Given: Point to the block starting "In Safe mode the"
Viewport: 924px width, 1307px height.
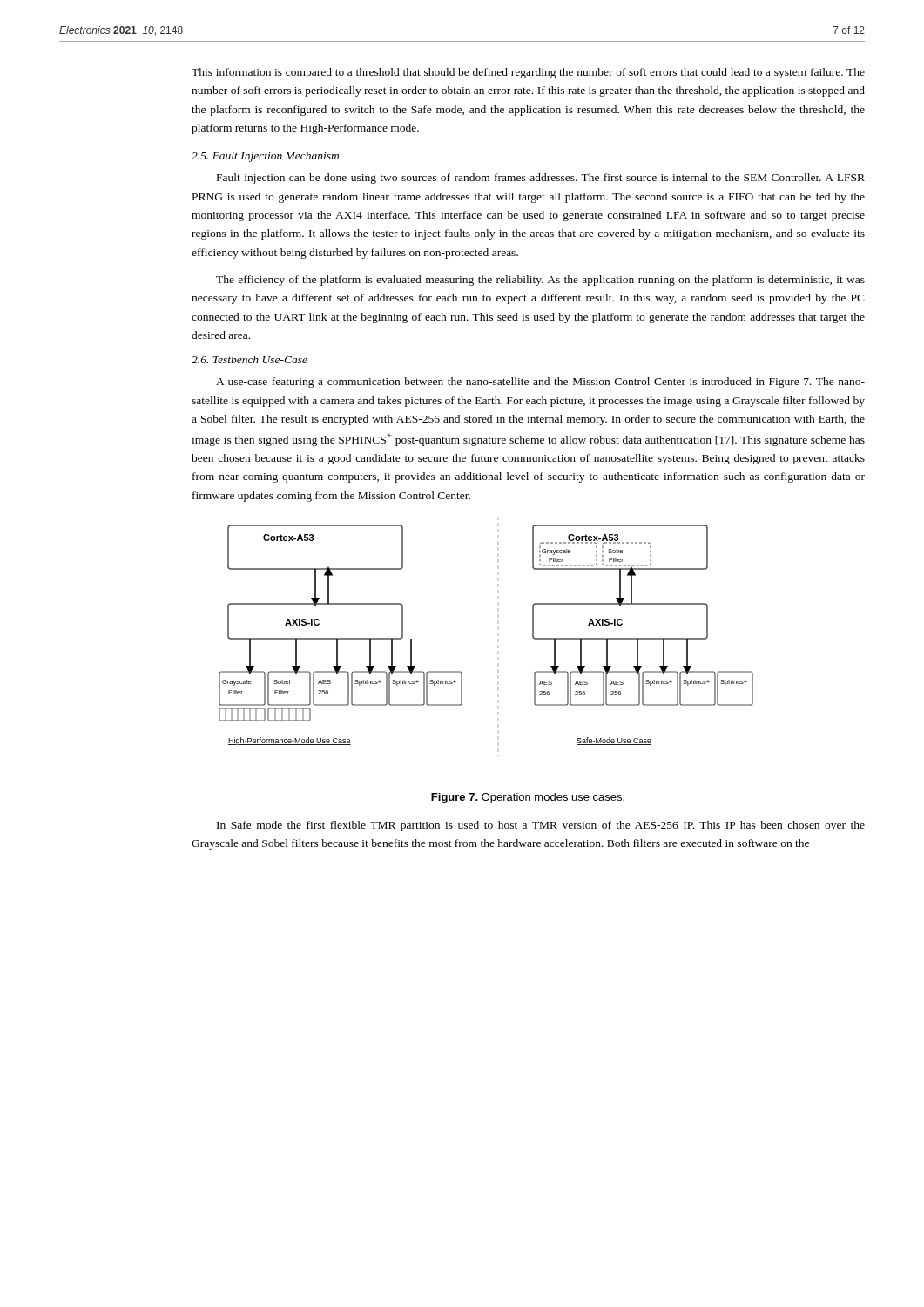Looking at the screenshot, I should coord(528,834).
